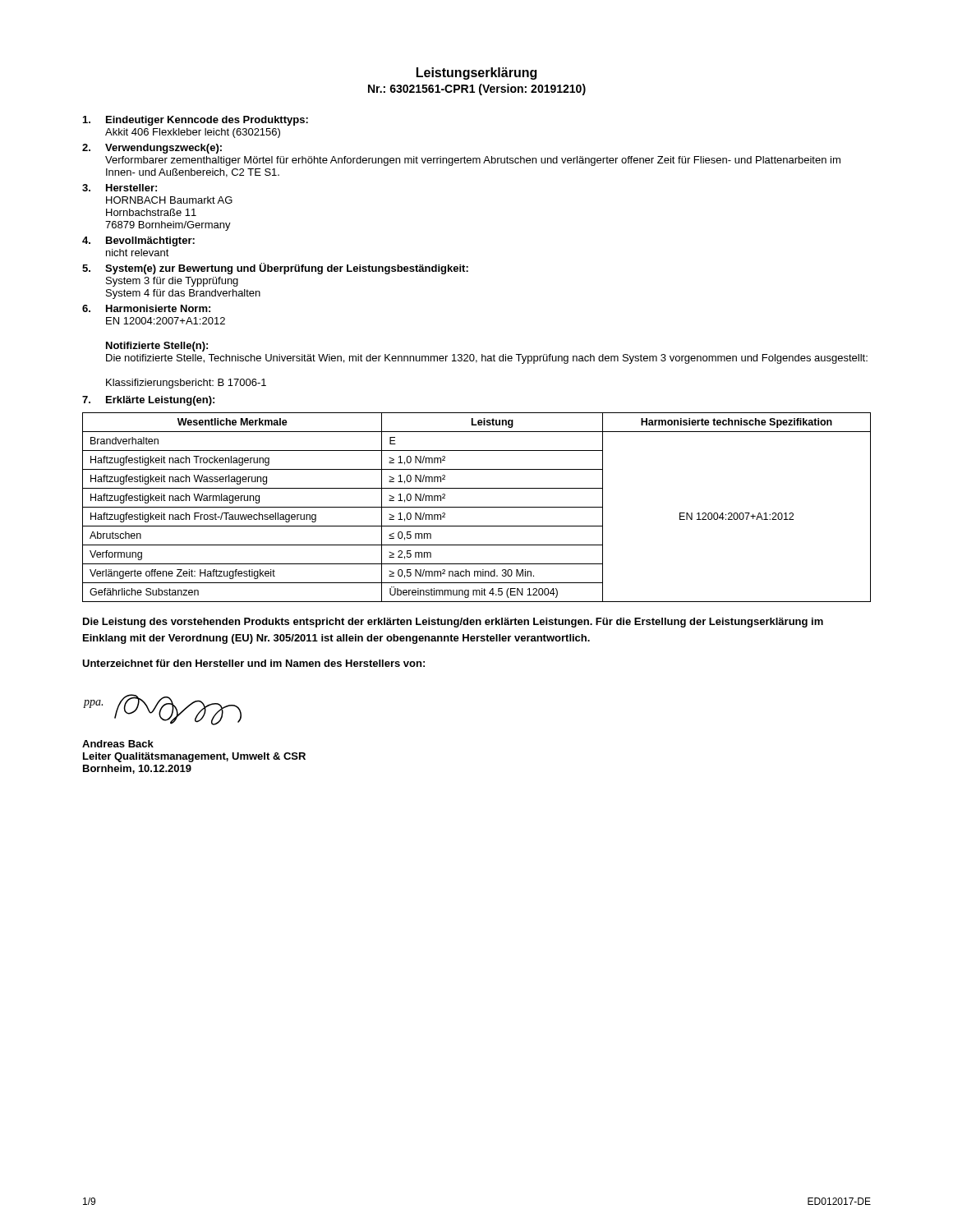Viewport: 953px width, 1232px height.
Task: Click the illustration
Action: [x=476, y=708]
